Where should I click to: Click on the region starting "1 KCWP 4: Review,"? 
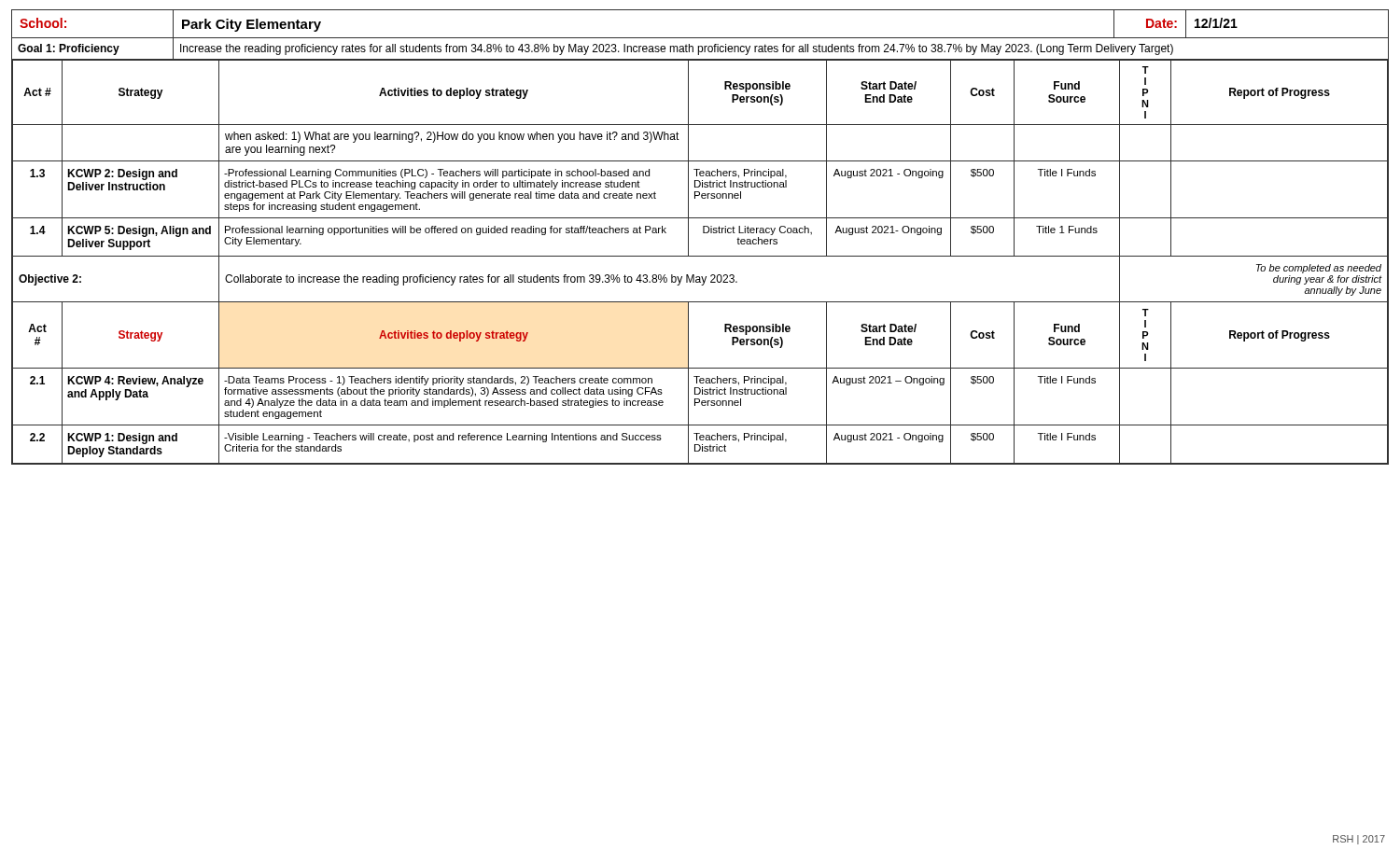(x=700, y=397)
